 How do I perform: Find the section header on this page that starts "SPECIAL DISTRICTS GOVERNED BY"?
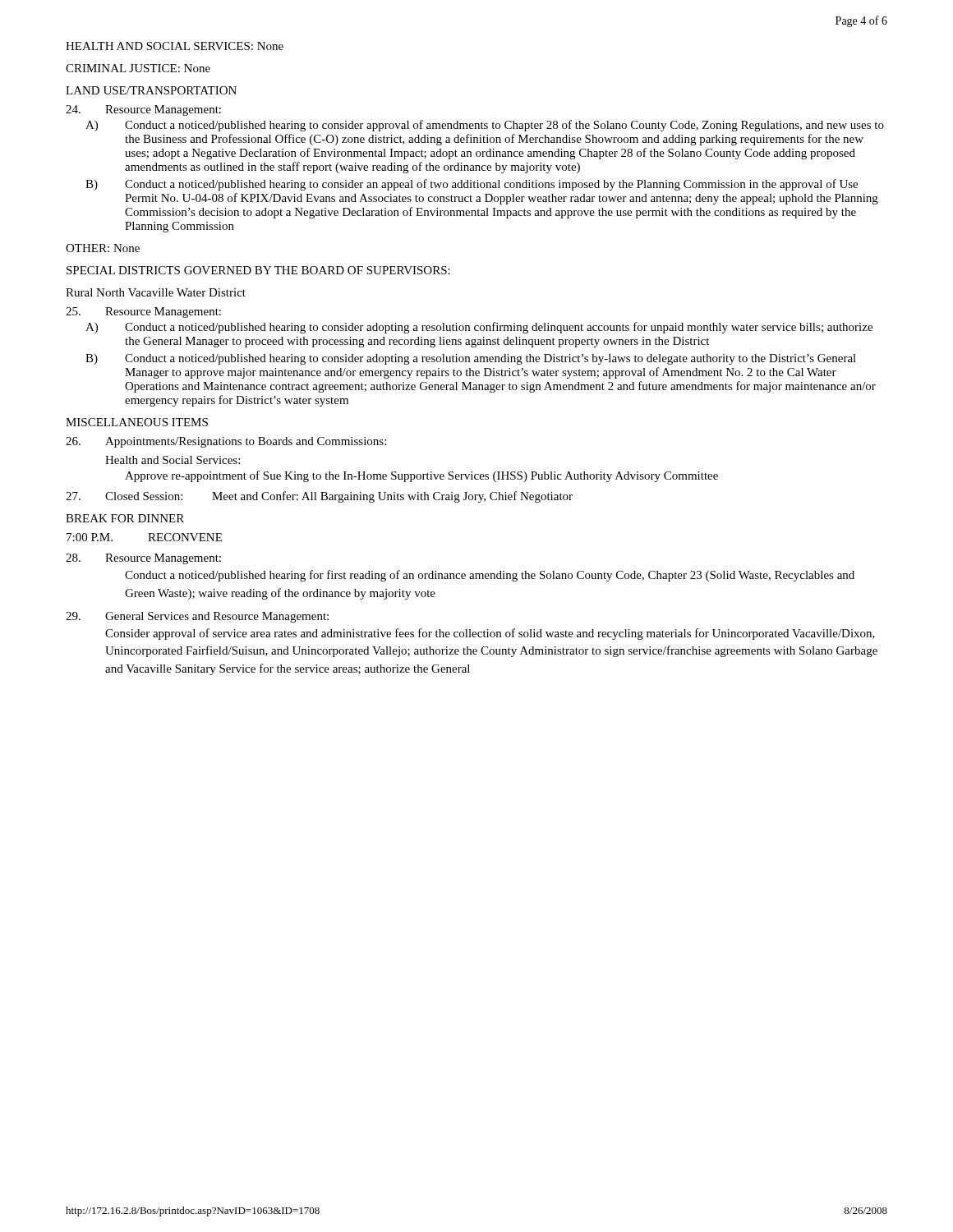coord(258,270)
